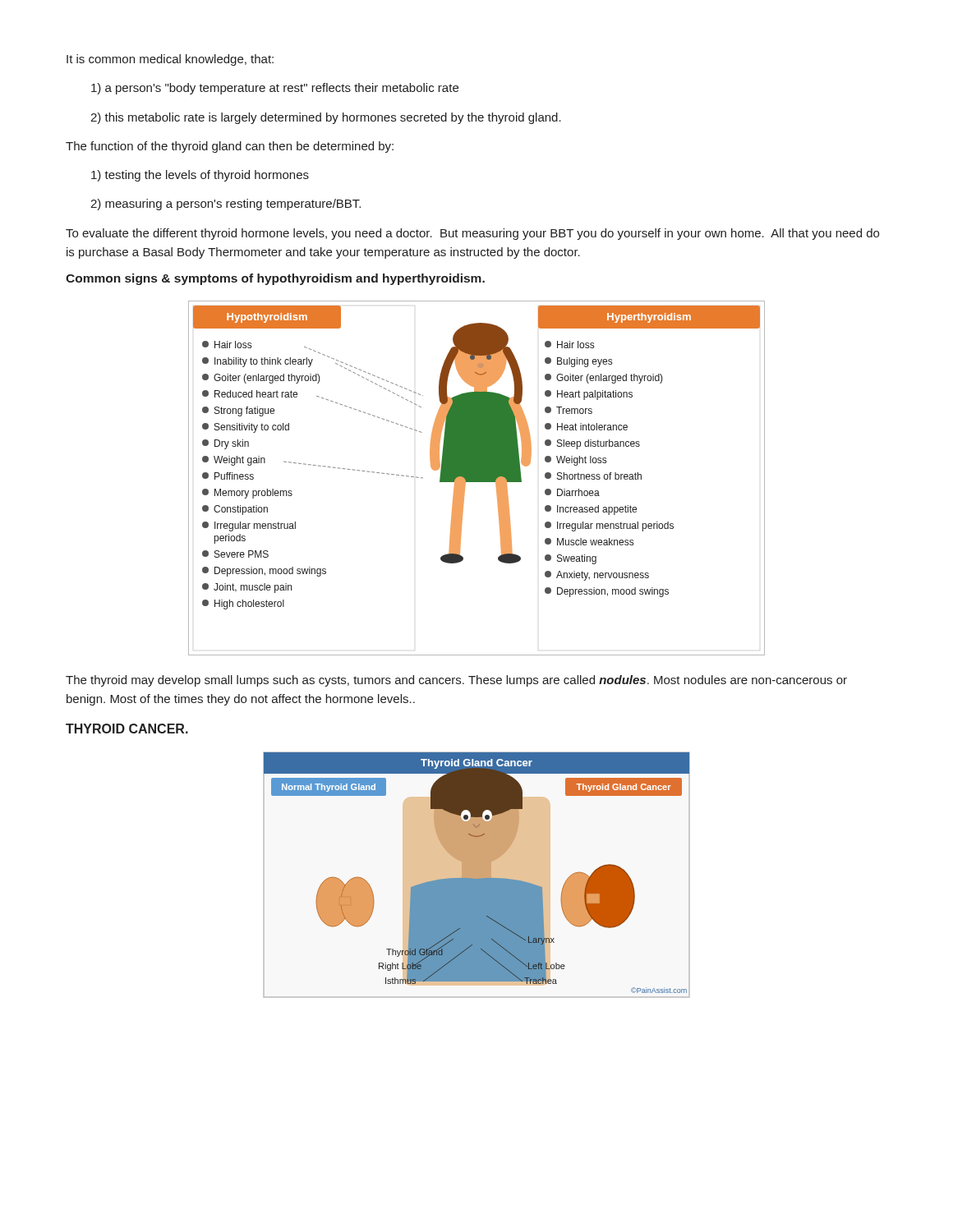Locate the element starting "1) a person's "body temperature at rest" reflects"
The image size is (953, 1232).
[275, 88]
